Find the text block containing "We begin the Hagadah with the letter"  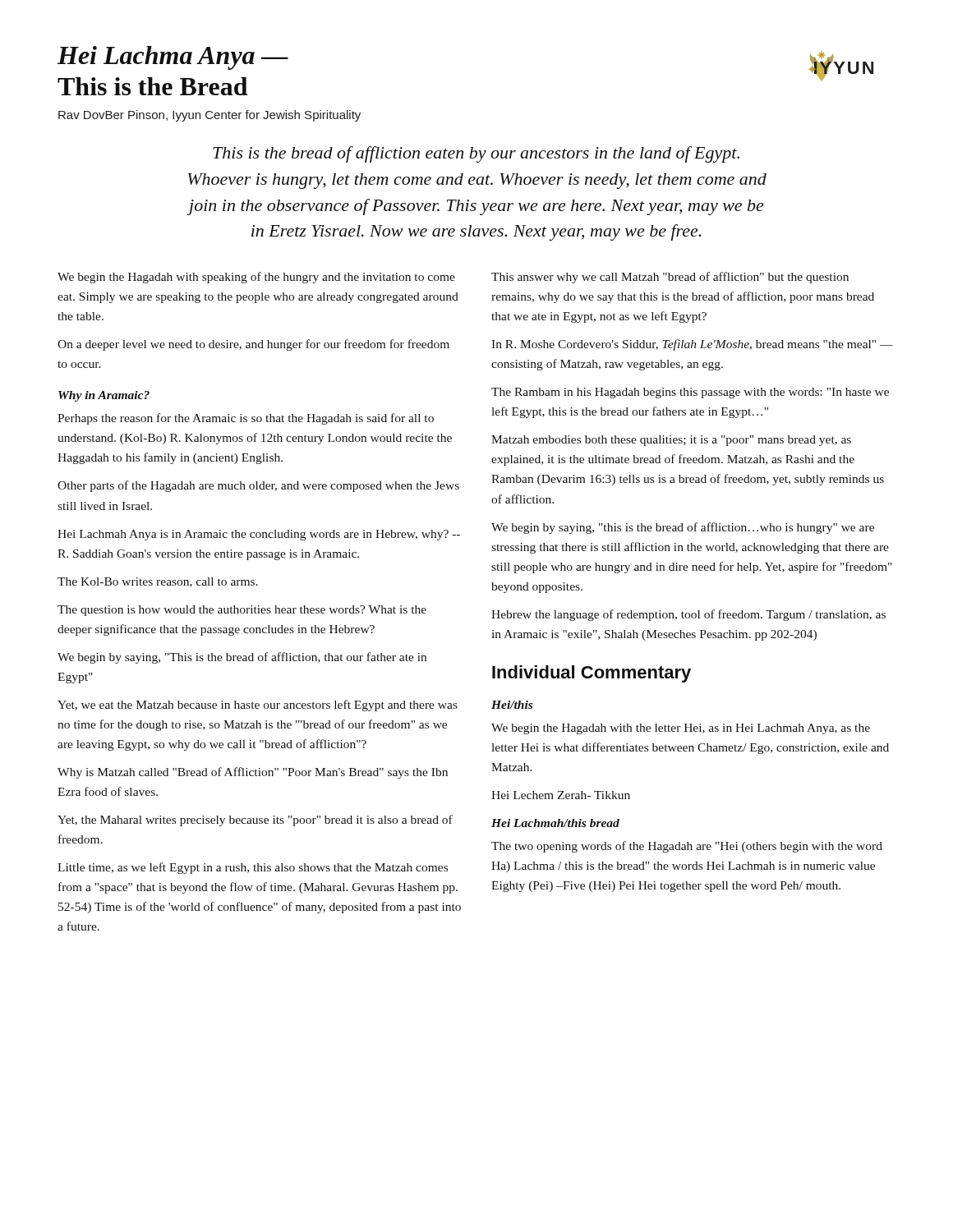693,761
